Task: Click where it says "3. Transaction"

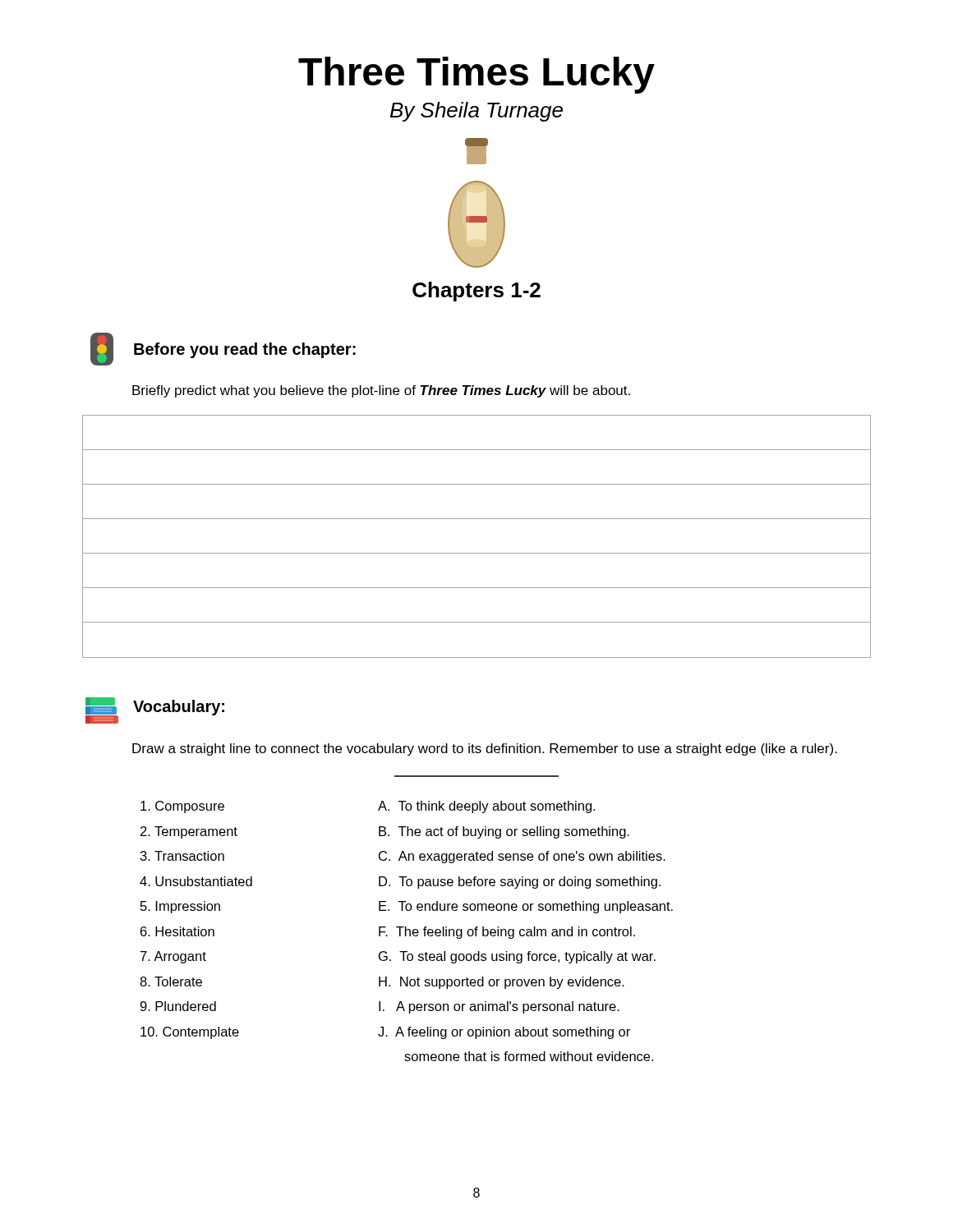Action: 182,856
